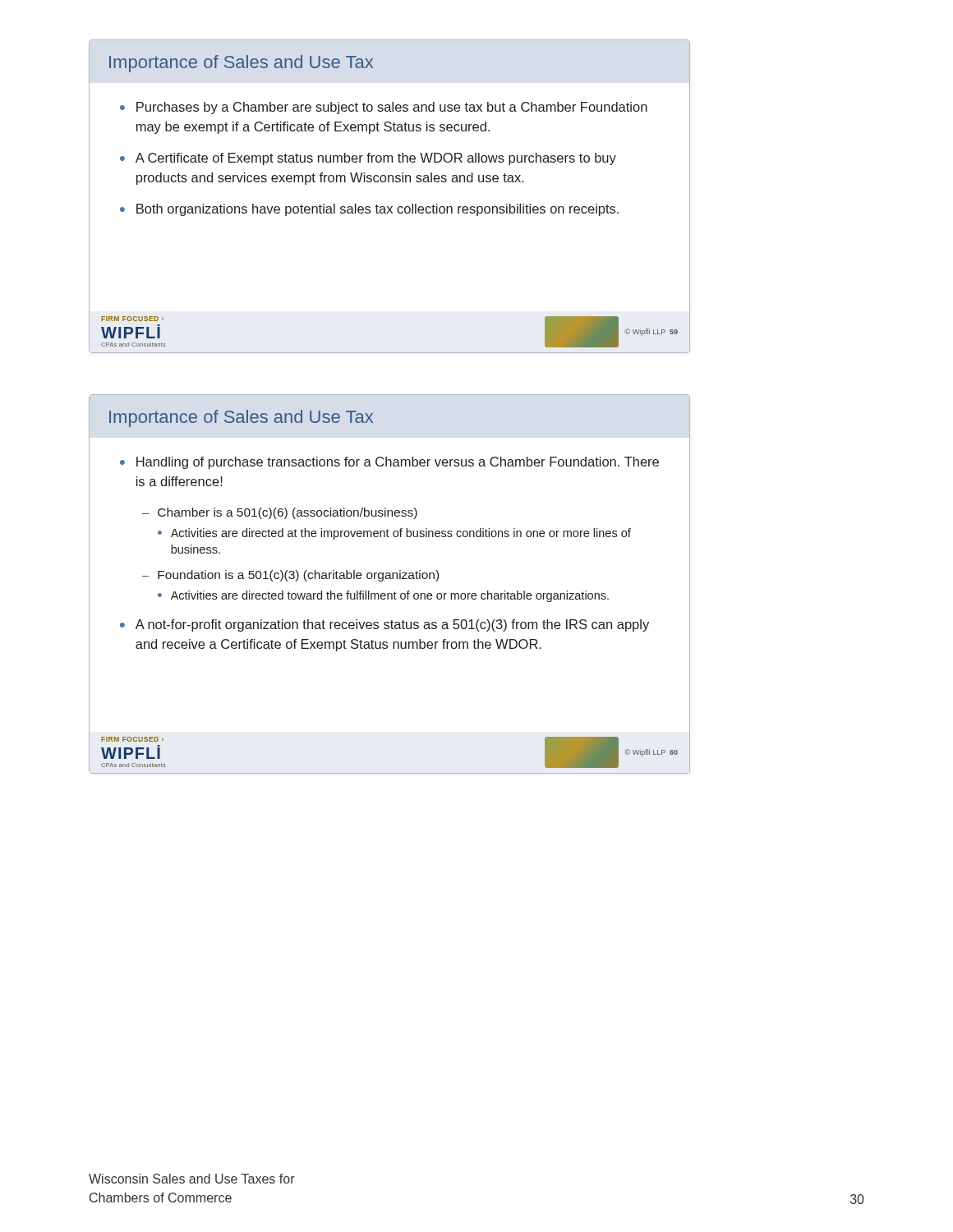This screenshot has width=953, height=1232.
Task: Click on the list item that reads "• Activities are directed at the"
Action: pyautogui.click(x=411, y=542)
